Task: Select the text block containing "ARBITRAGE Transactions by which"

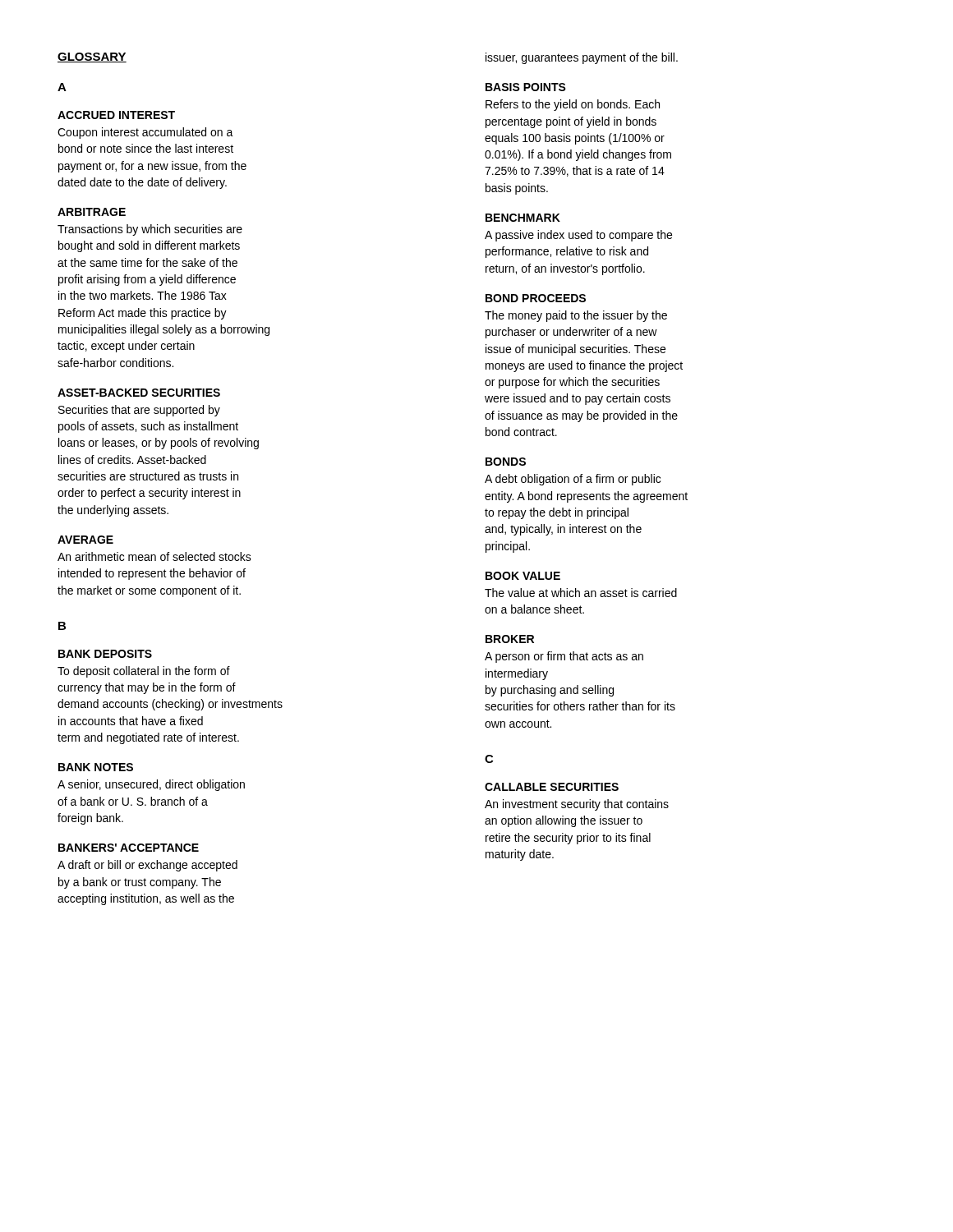Action: (92, 212)
